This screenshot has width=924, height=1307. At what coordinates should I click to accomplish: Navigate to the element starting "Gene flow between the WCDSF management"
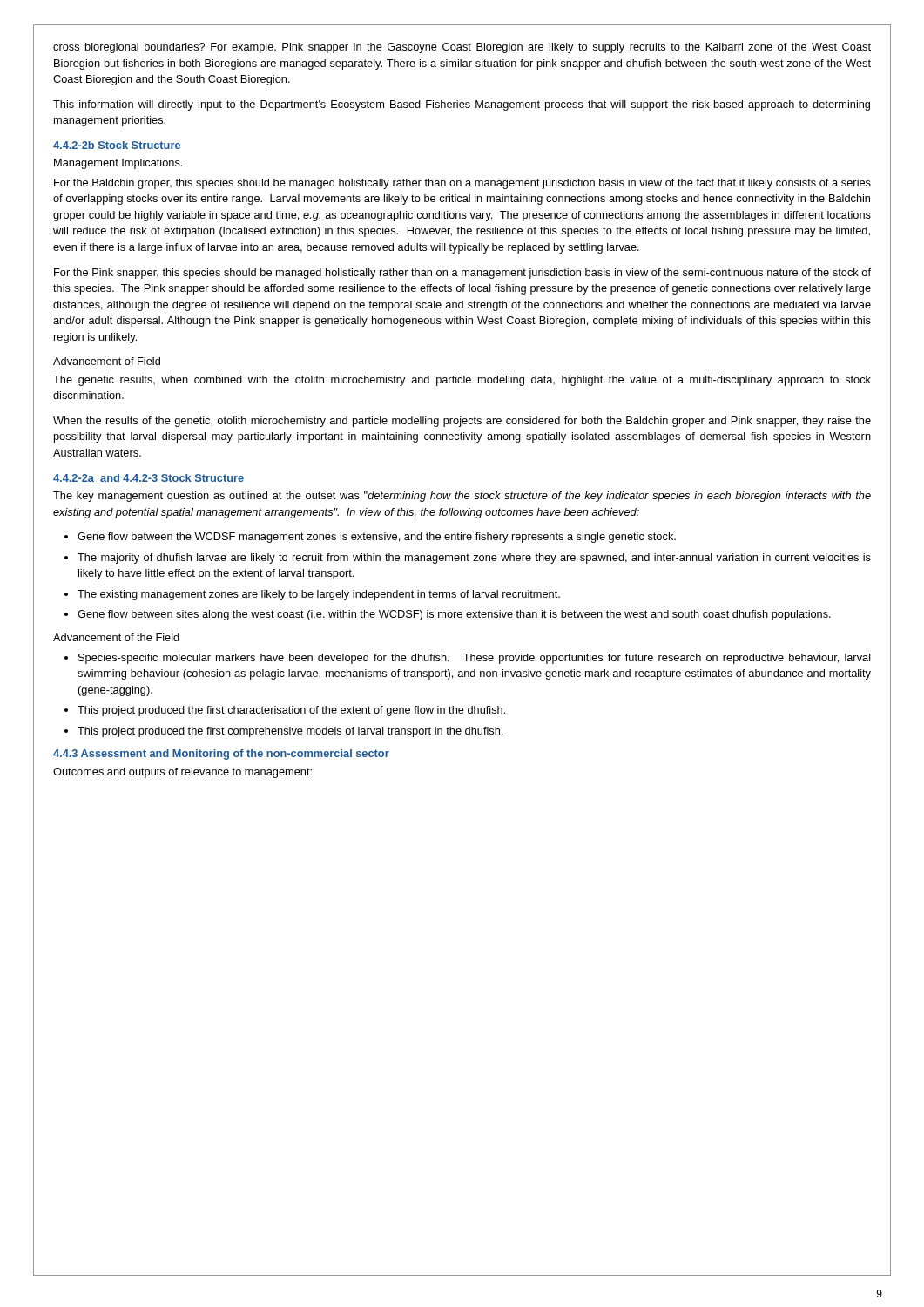474,537
